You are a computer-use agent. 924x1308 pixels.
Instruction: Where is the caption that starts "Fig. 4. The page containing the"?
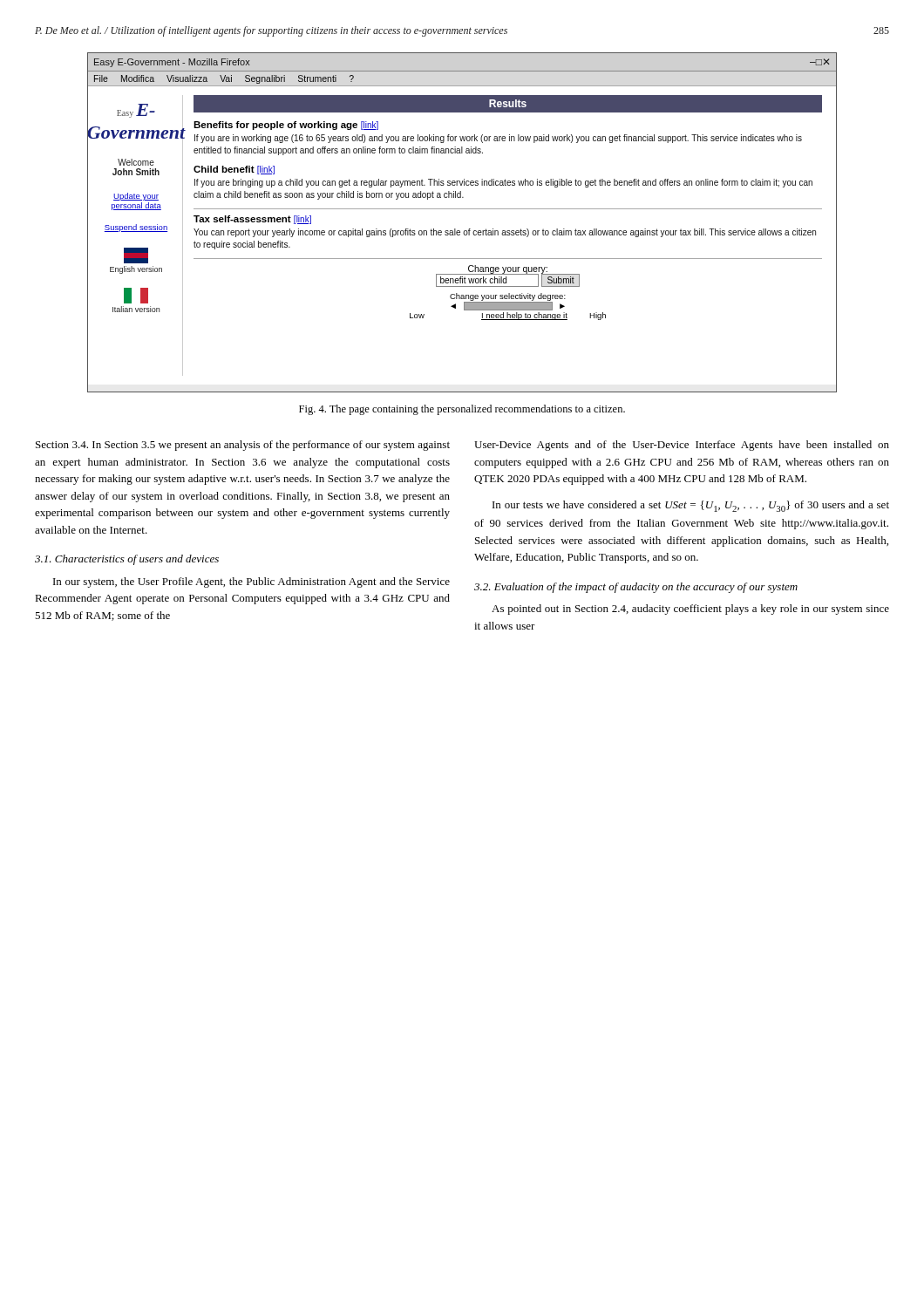tap(462, 409)
